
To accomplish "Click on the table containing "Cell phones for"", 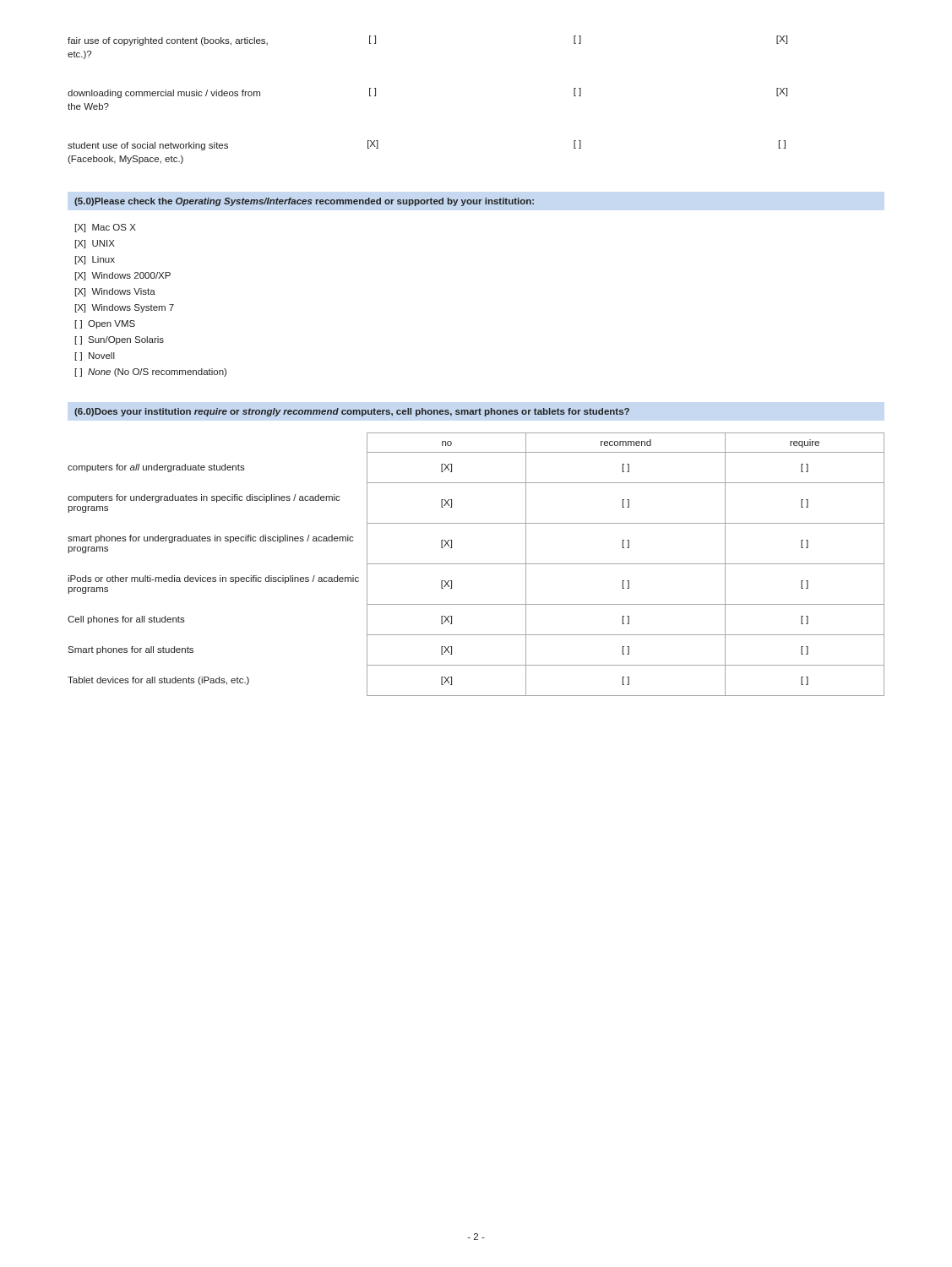I will tap(476, 564).
